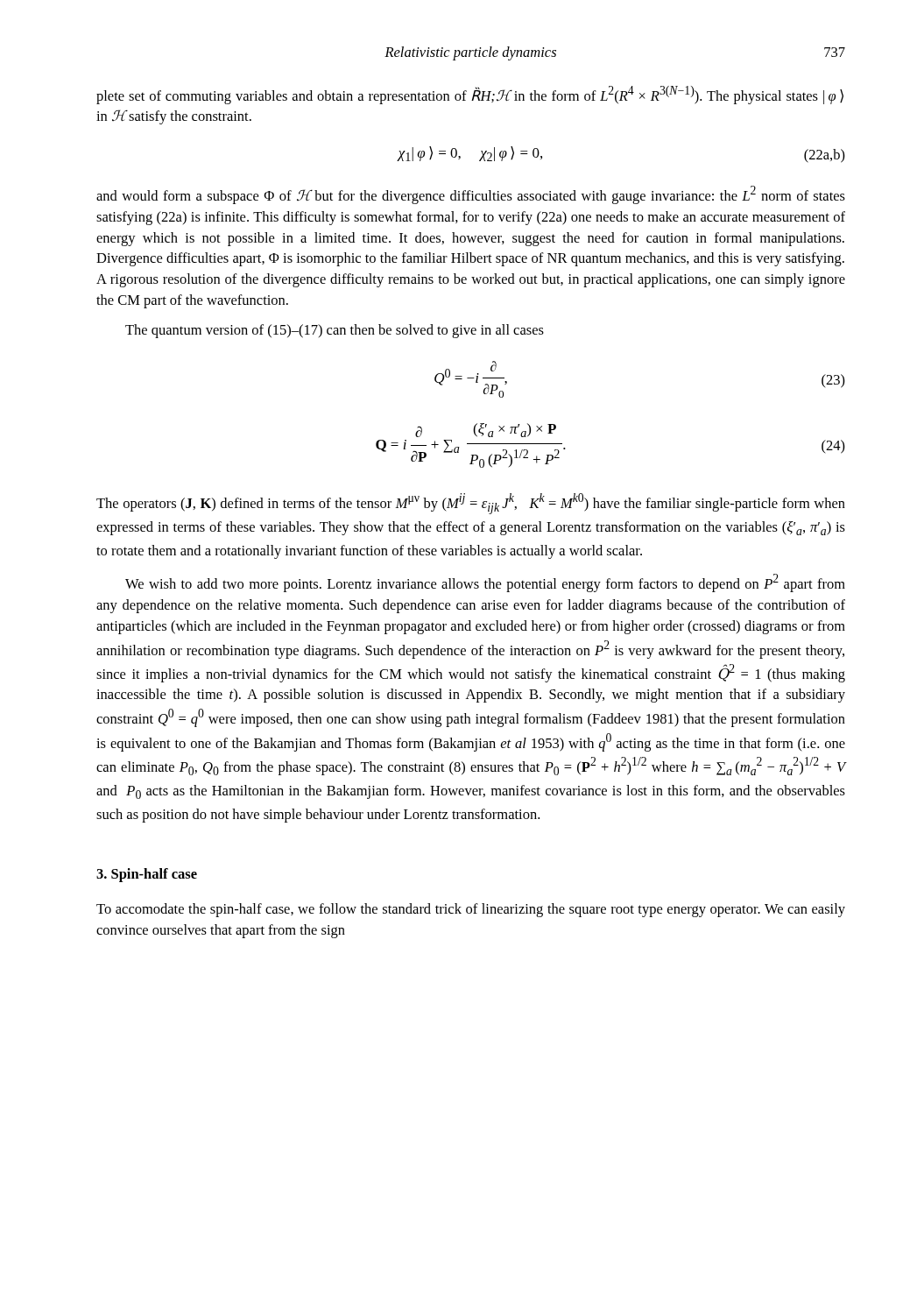This screenshot has width=924, height=1314.
Task: Find the section header with the text "3. Spin-half case"
Action: [147, 874]
